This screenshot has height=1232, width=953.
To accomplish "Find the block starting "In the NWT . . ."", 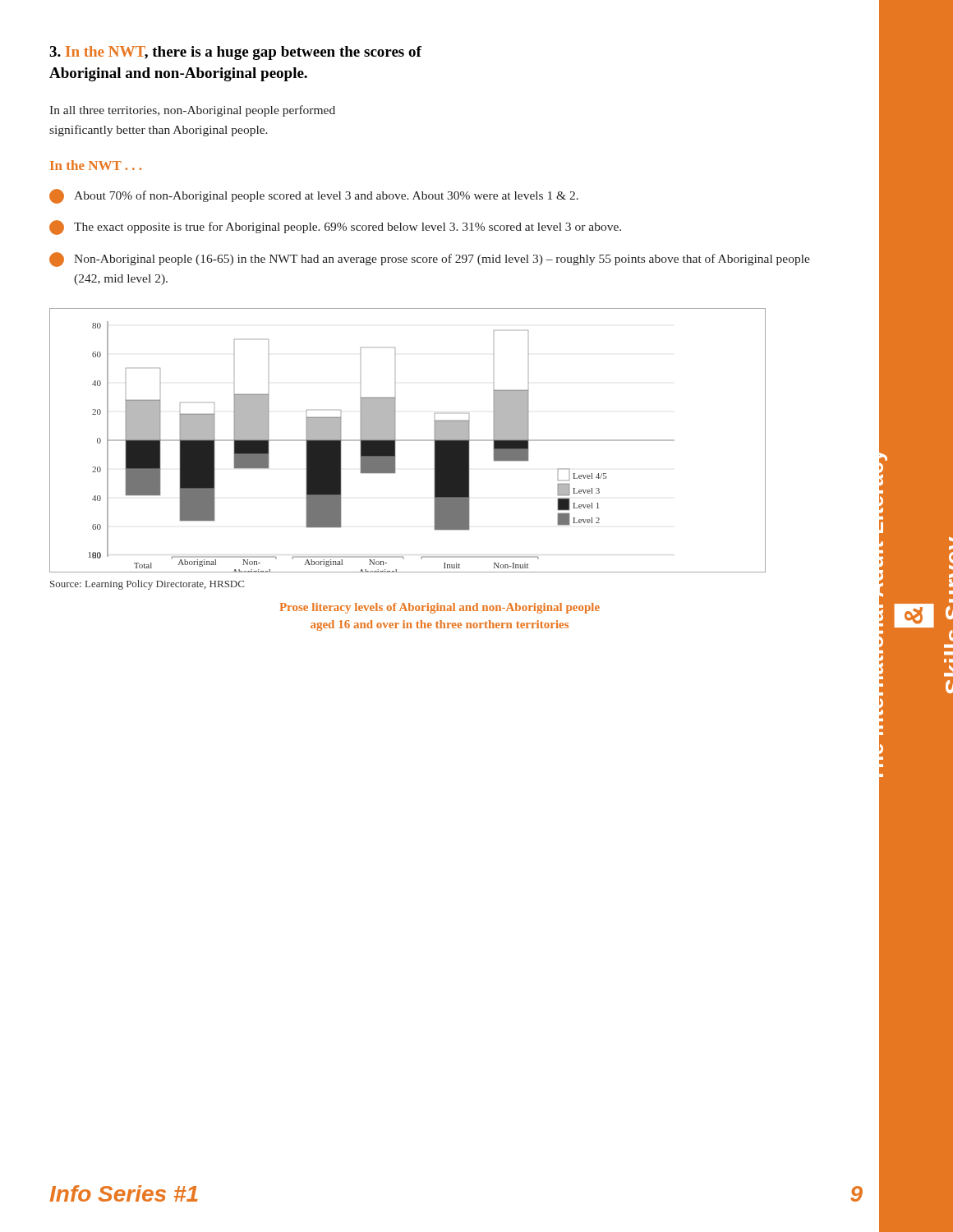I will pos(96,166).
